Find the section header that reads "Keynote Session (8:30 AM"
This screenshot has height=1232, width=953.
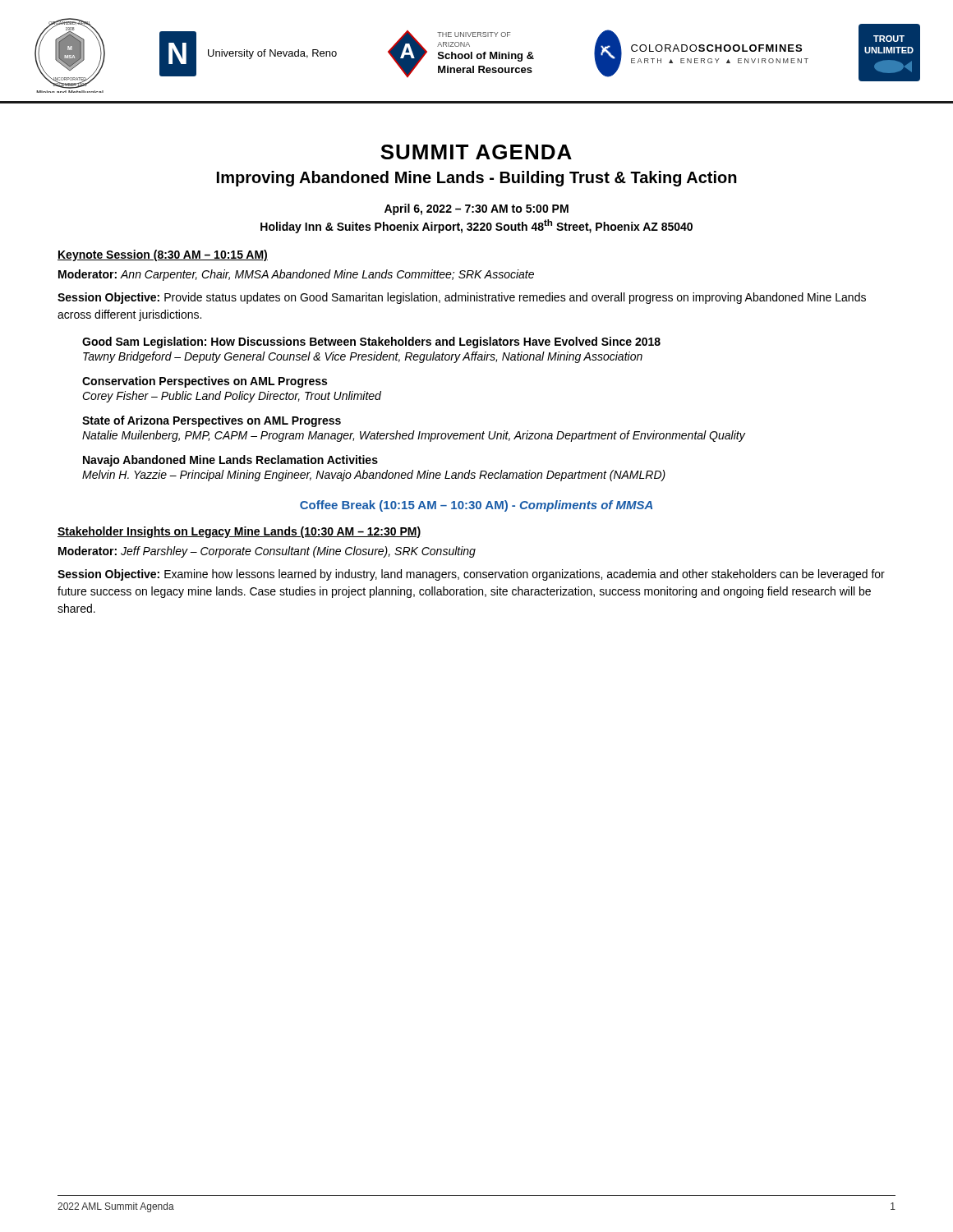click(x=163, y=254)
